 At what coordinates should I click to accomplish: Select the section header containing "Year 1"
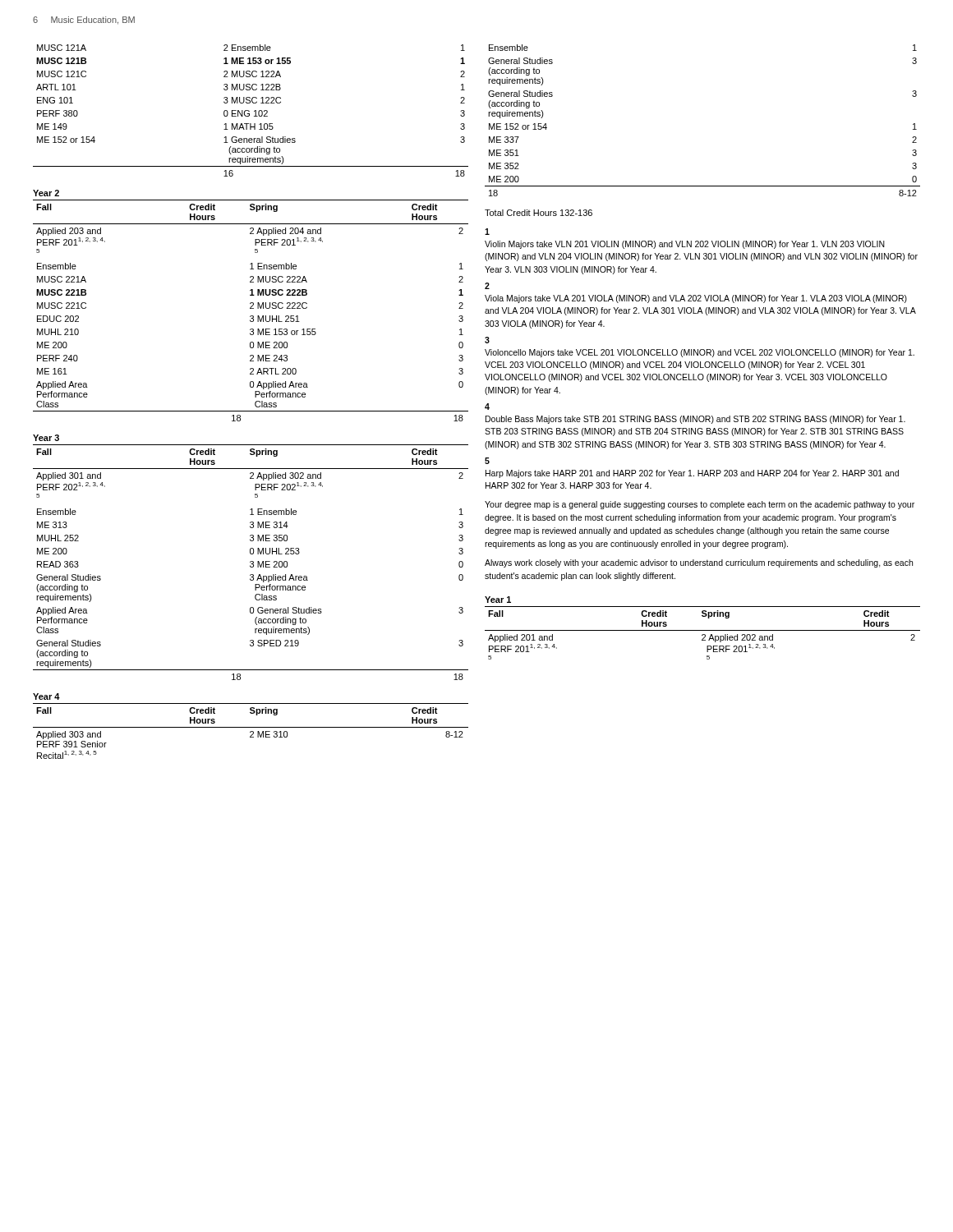tap(498, 599)
